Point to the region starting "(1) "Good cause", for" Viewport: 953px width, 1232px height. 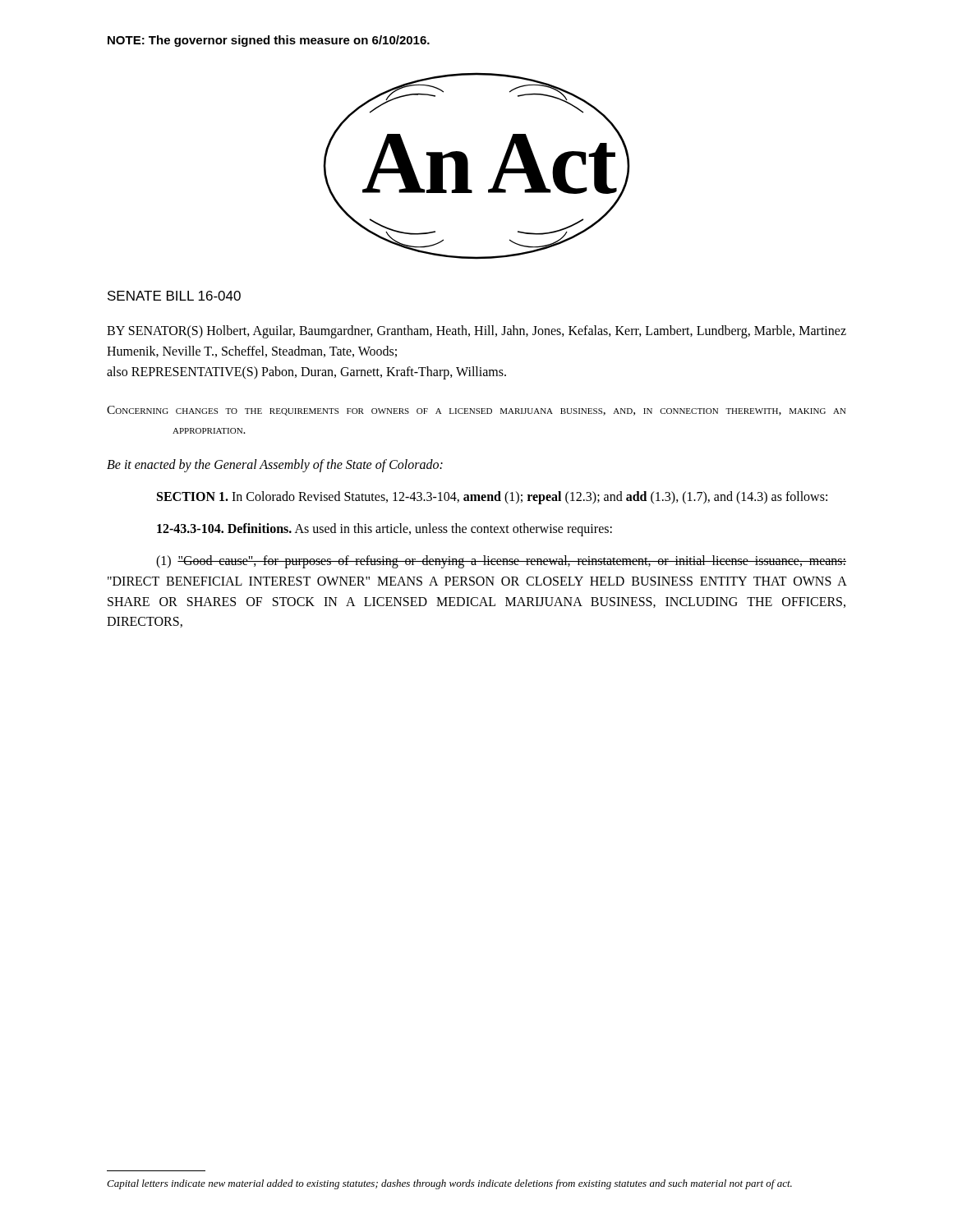point(476,591)
